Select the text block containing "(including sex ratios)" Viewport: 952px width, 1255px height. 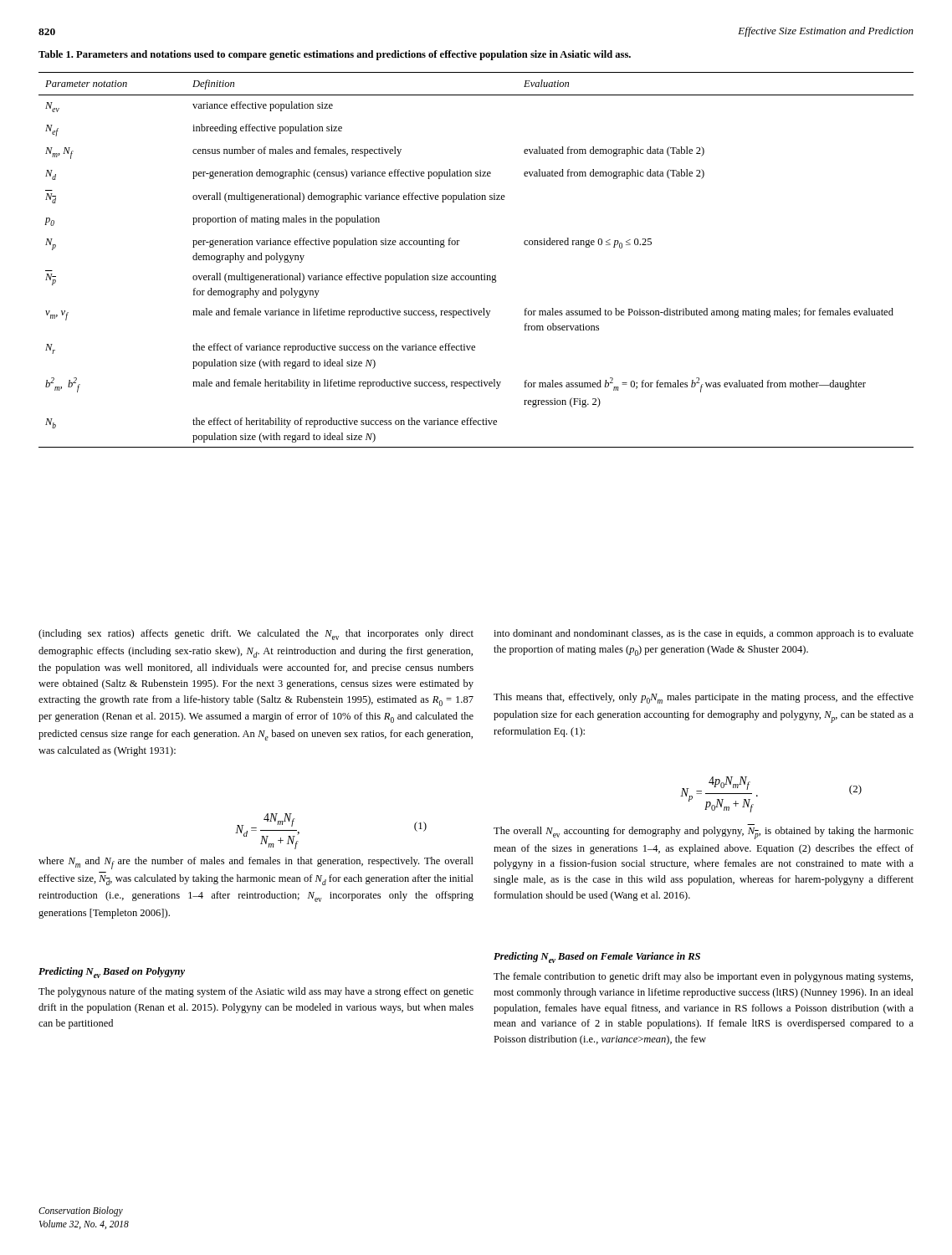pos(256,692)
